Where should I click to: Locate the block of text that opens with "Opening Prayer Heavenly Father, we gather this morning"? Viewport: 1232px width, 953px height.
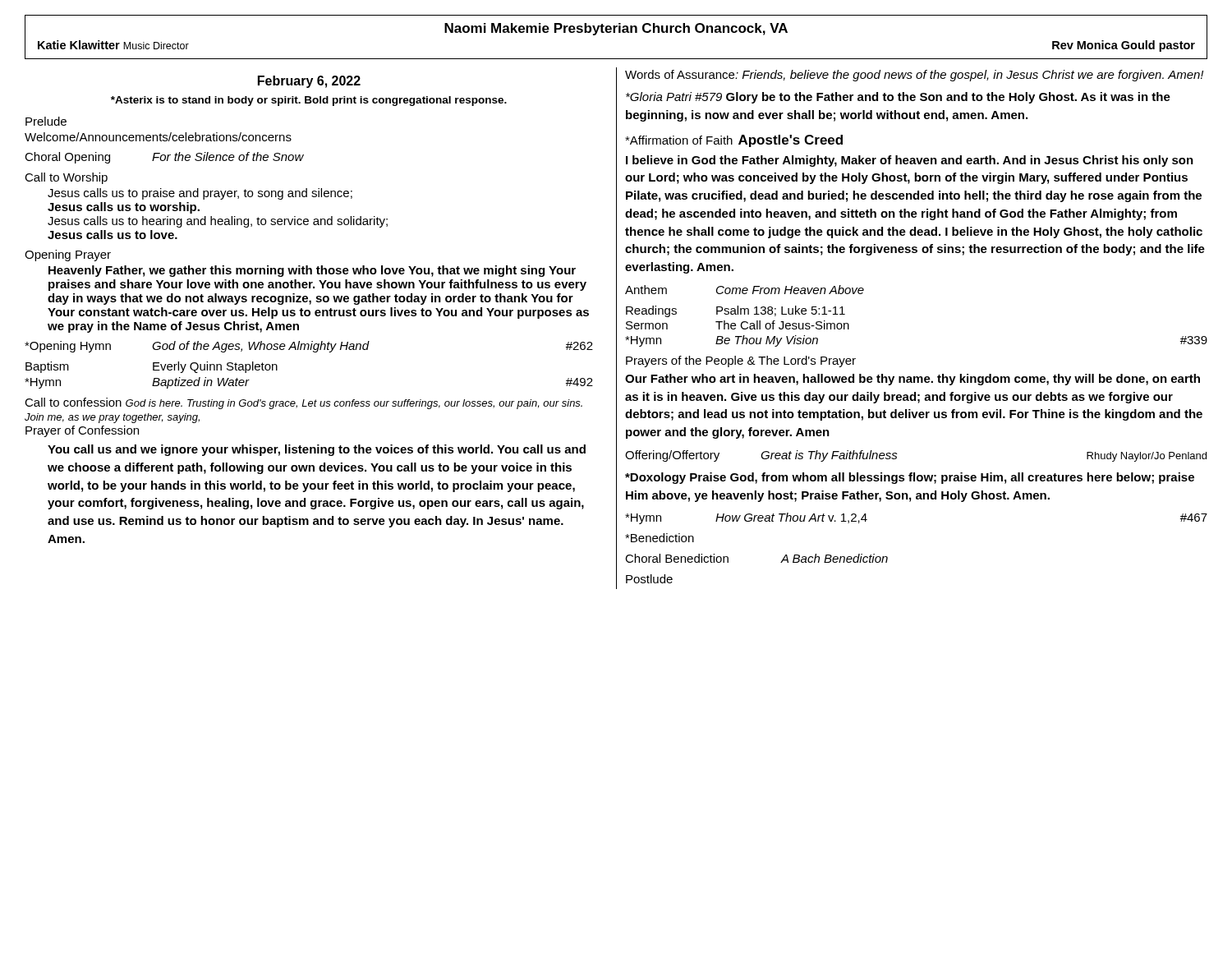click(309, 290)
